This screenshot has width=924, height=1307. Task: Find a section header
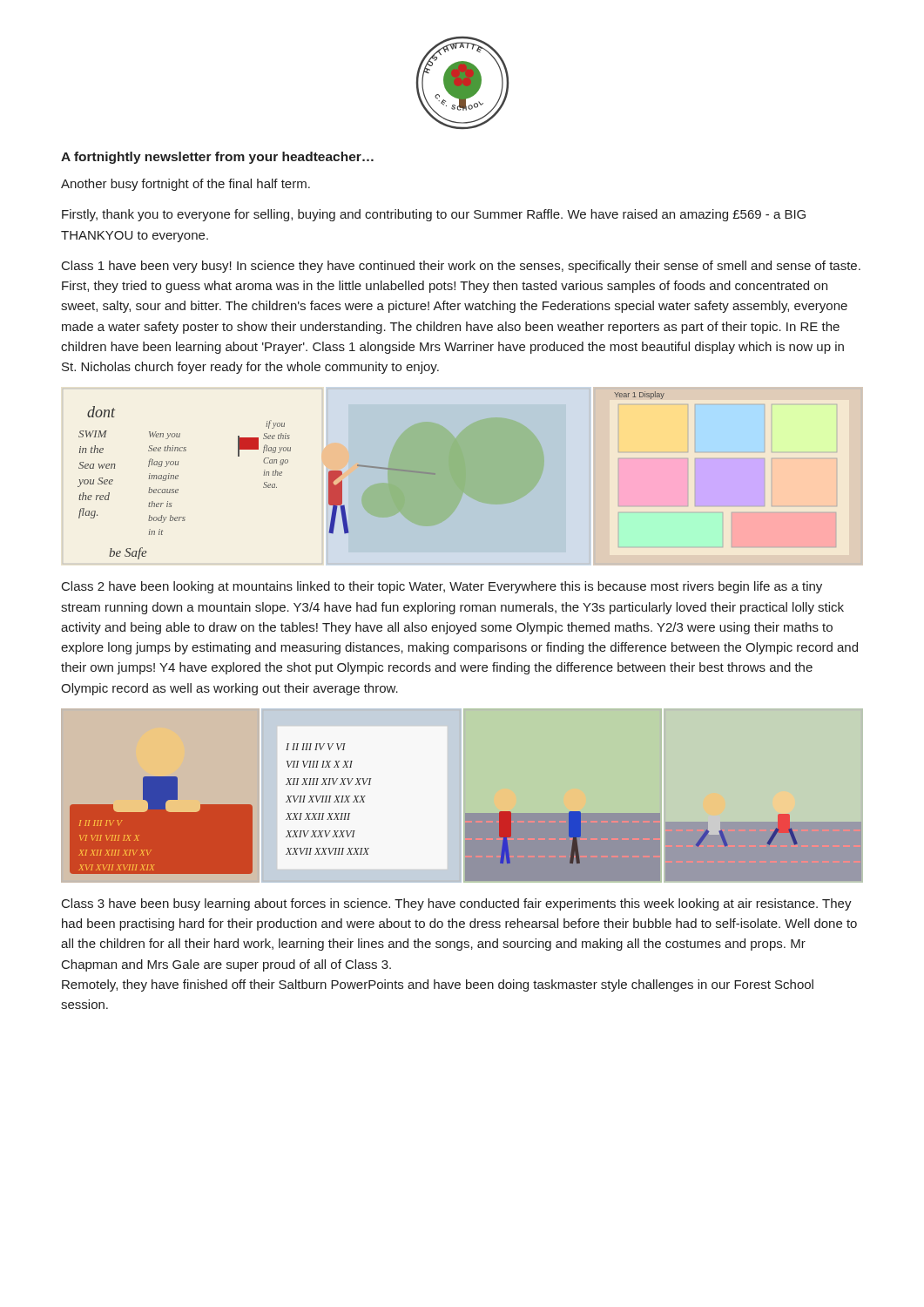[218, 156]
